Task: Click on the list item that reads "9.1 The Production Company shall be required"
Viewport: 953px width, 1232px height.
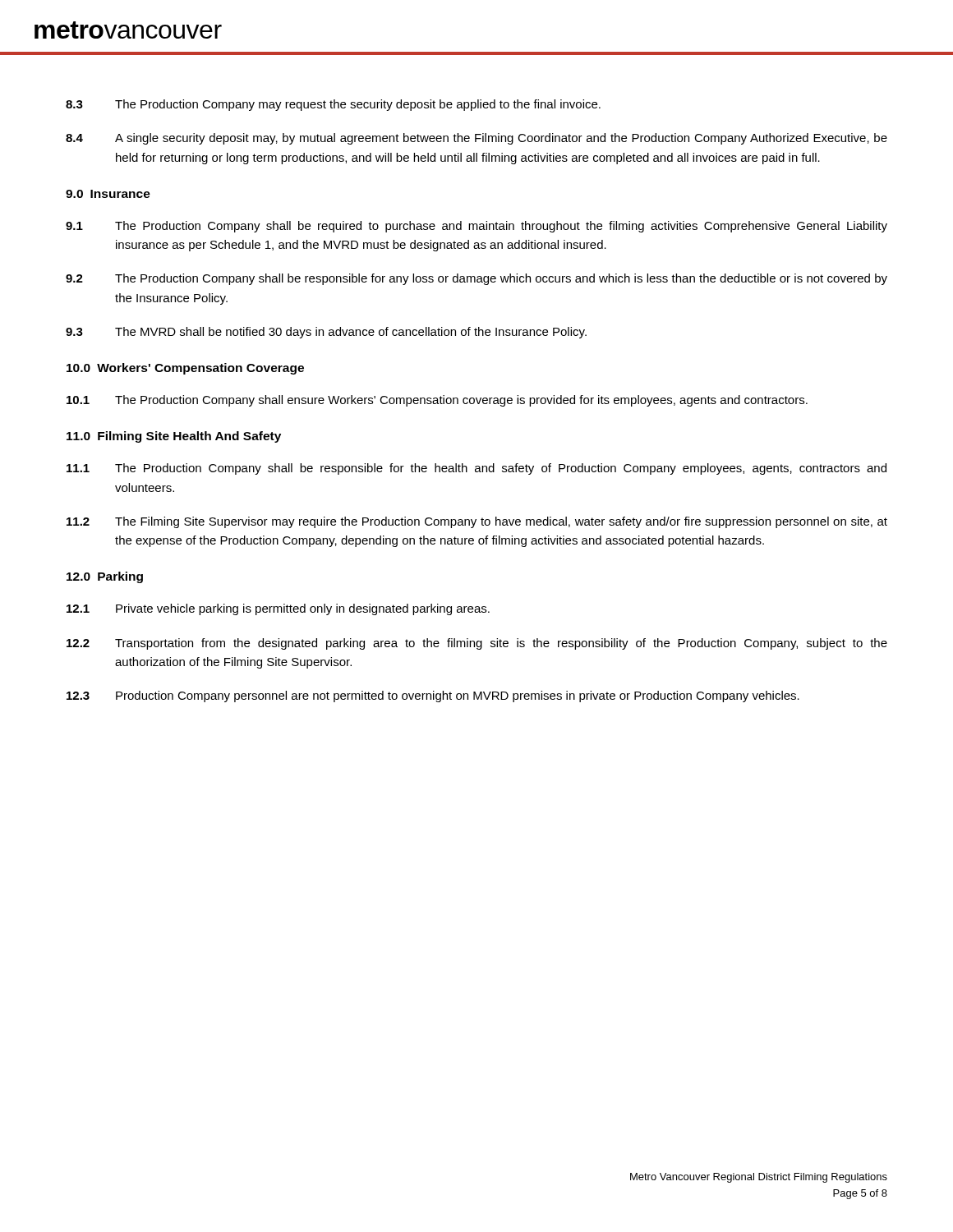Action: [476, 235]
